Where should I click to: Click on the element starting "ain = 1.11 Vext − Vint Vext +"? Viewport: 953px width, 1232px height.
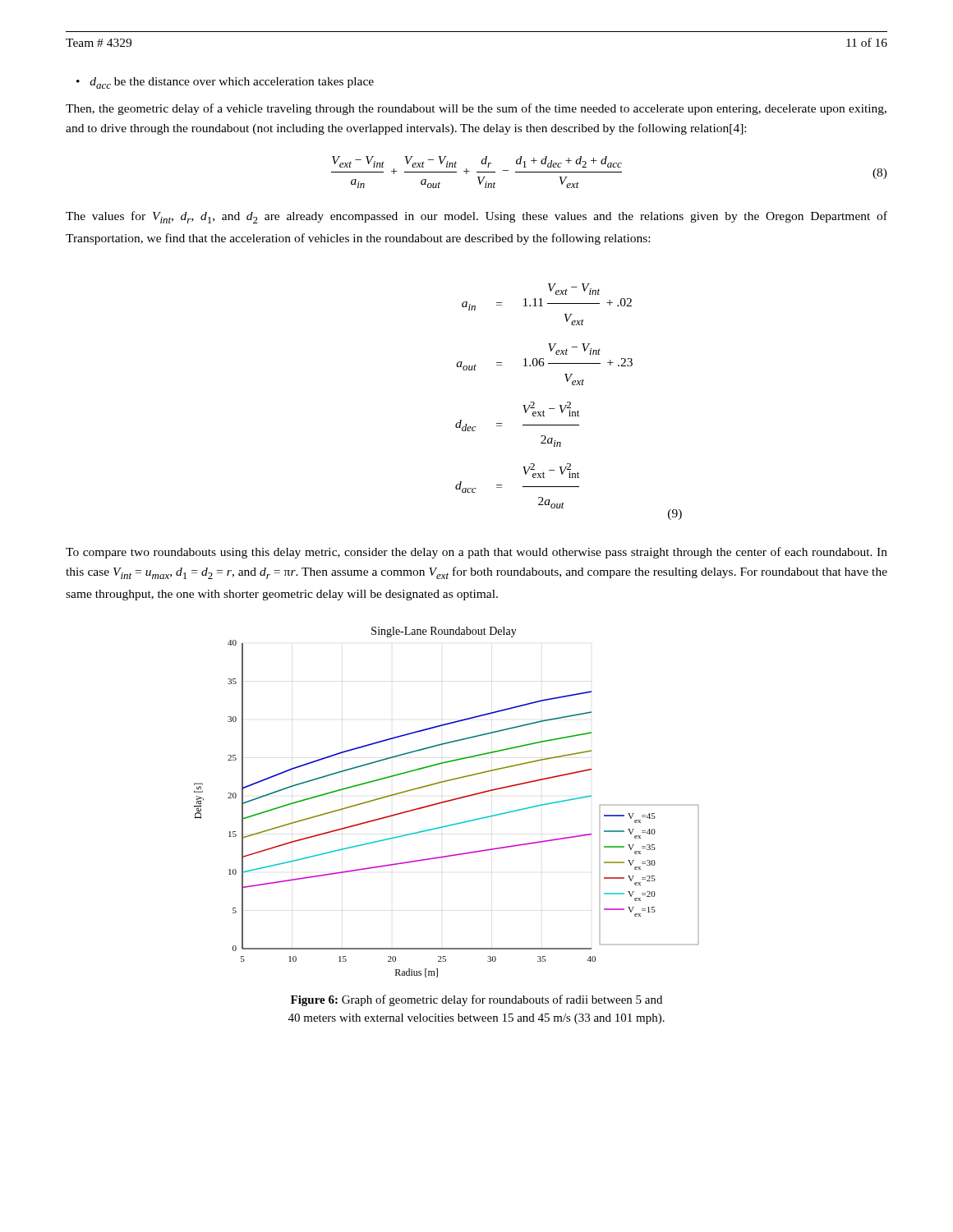click(x=574, y=289)
